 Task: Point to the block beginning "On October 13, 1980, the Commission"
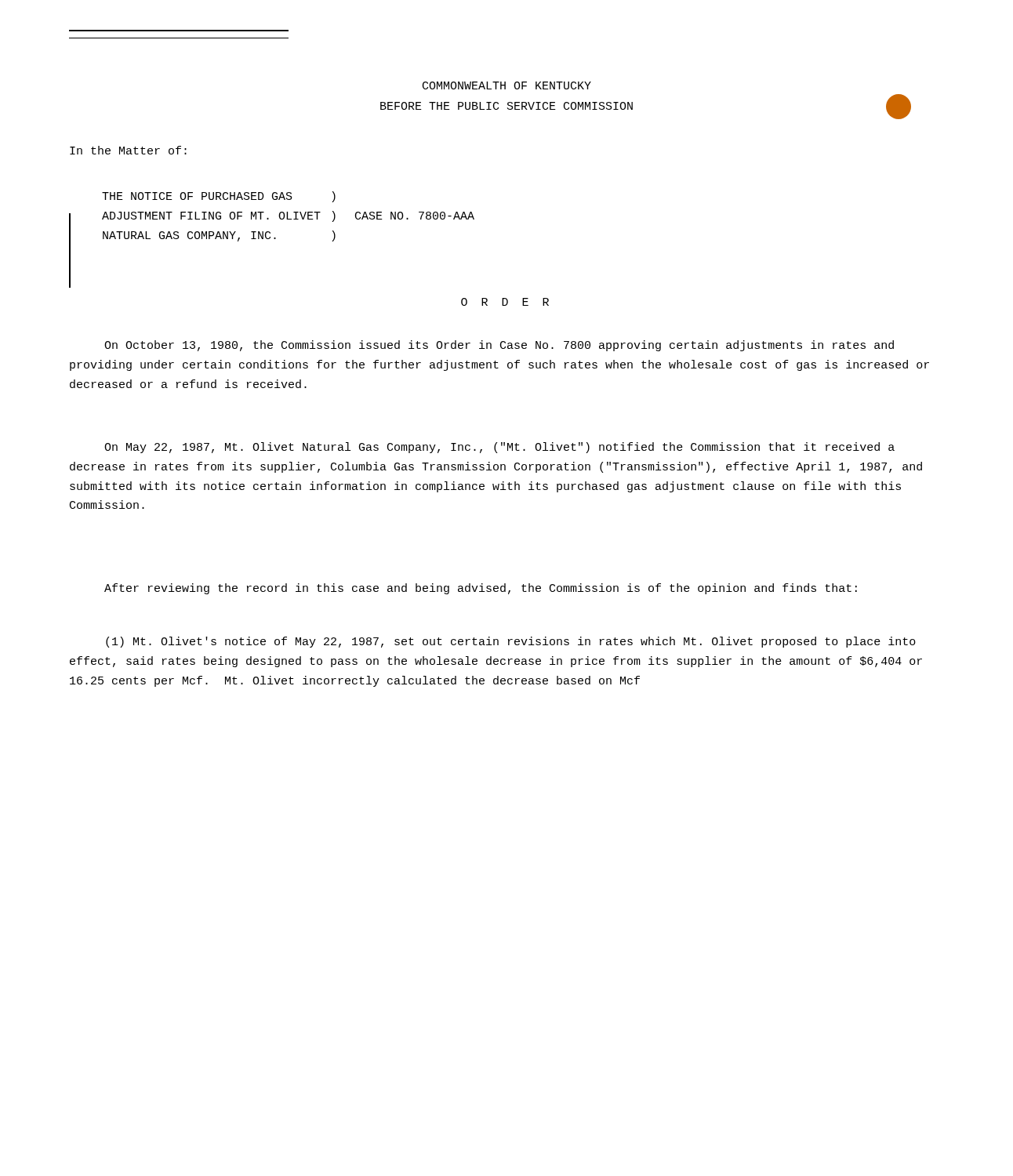500,366
